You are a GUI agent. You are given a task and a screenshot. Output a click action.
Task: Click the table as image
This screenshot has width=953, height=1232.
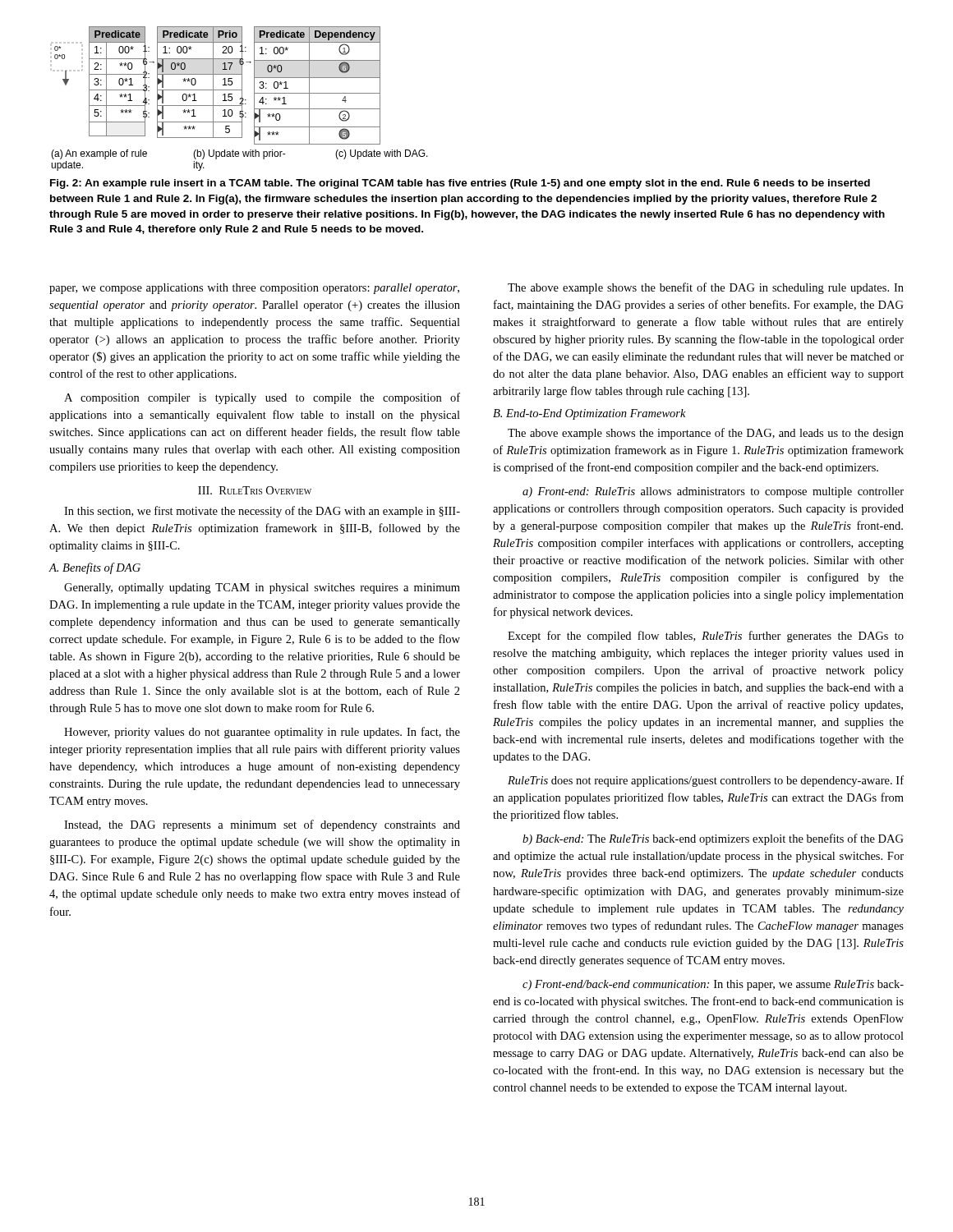(x=476, y=84)
